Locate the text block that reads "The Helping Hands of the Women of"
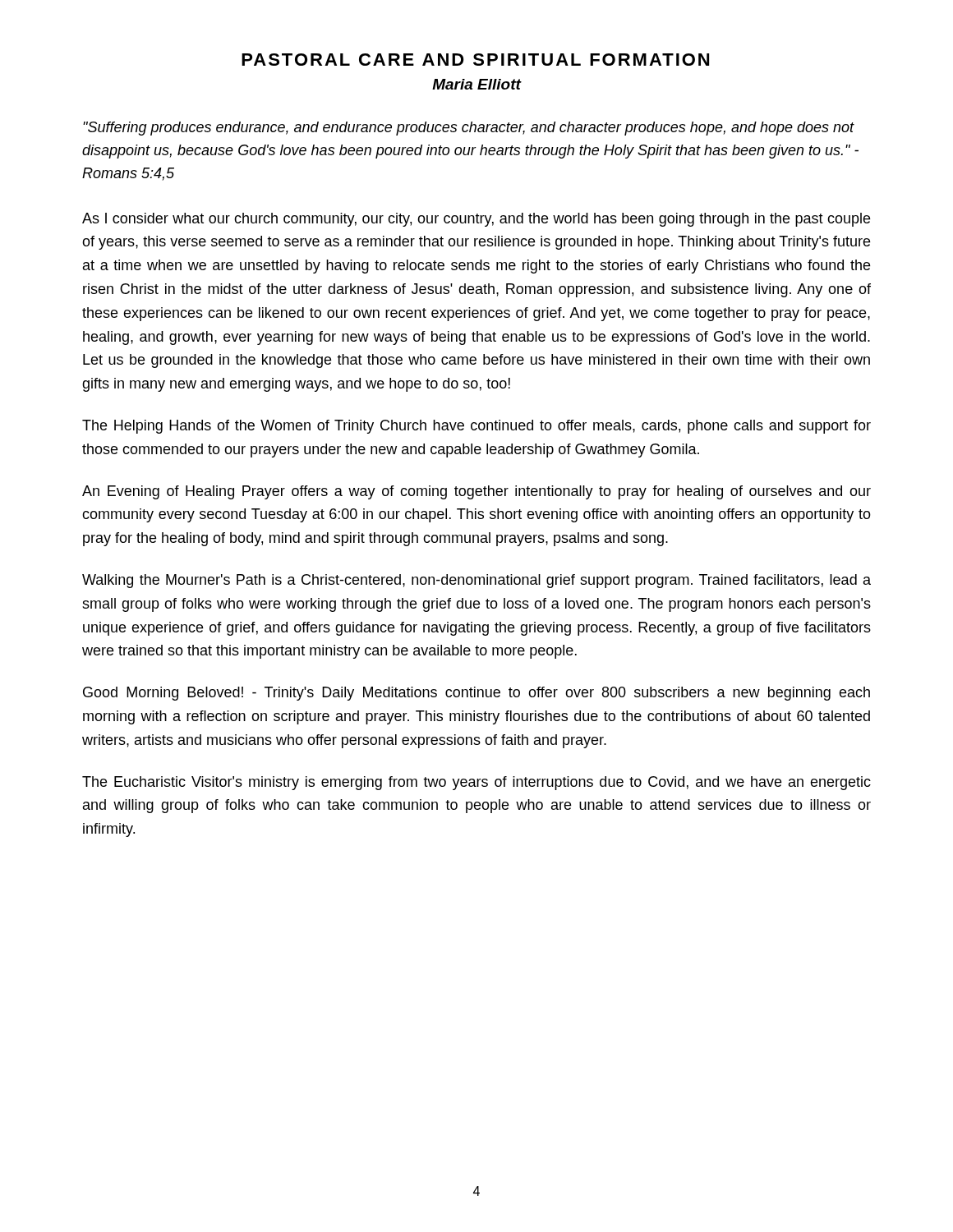953x1232 pixels. tap(476, 437)
